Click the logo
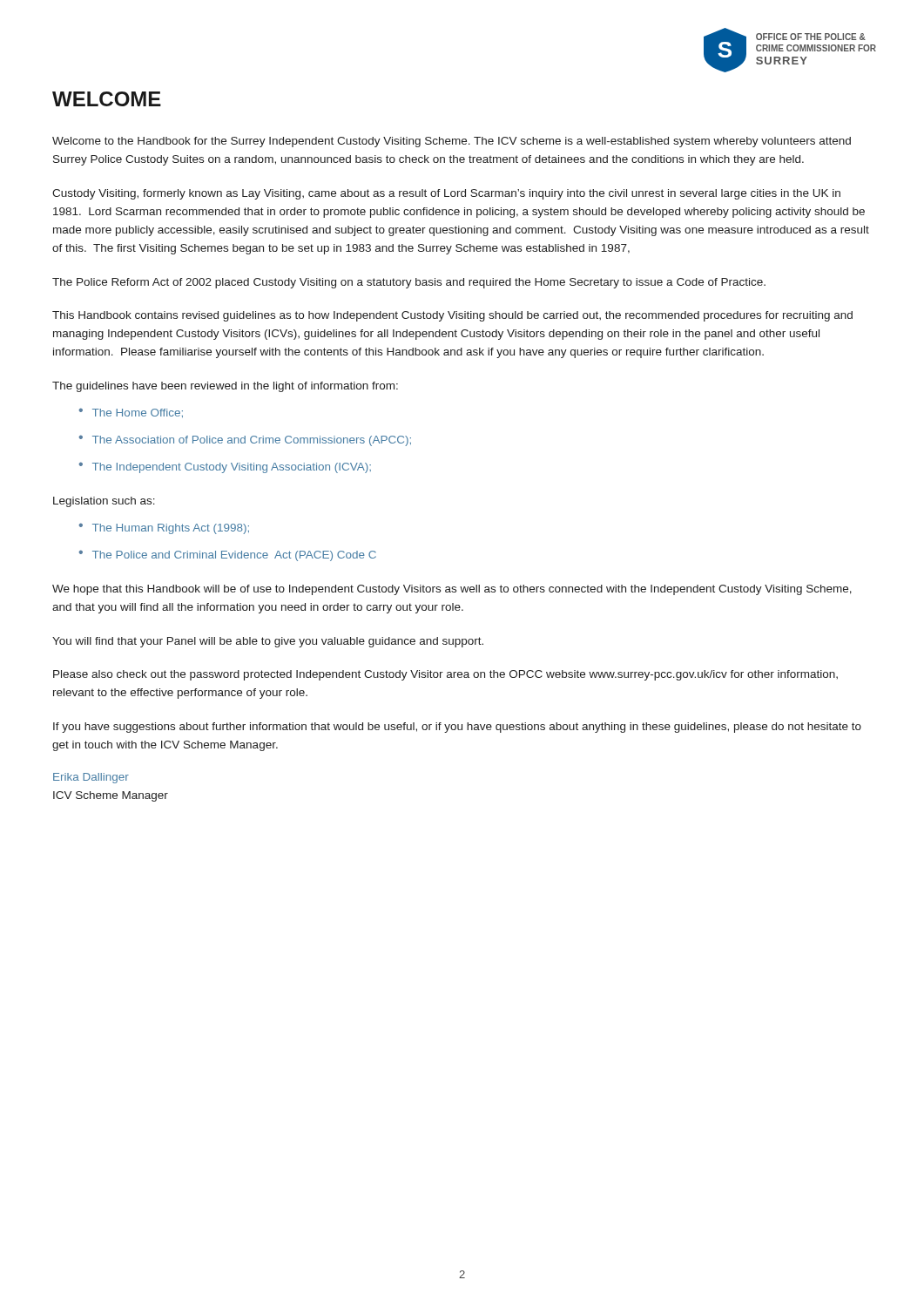Viewport: 924px width, 1307px height. point(788,50)
